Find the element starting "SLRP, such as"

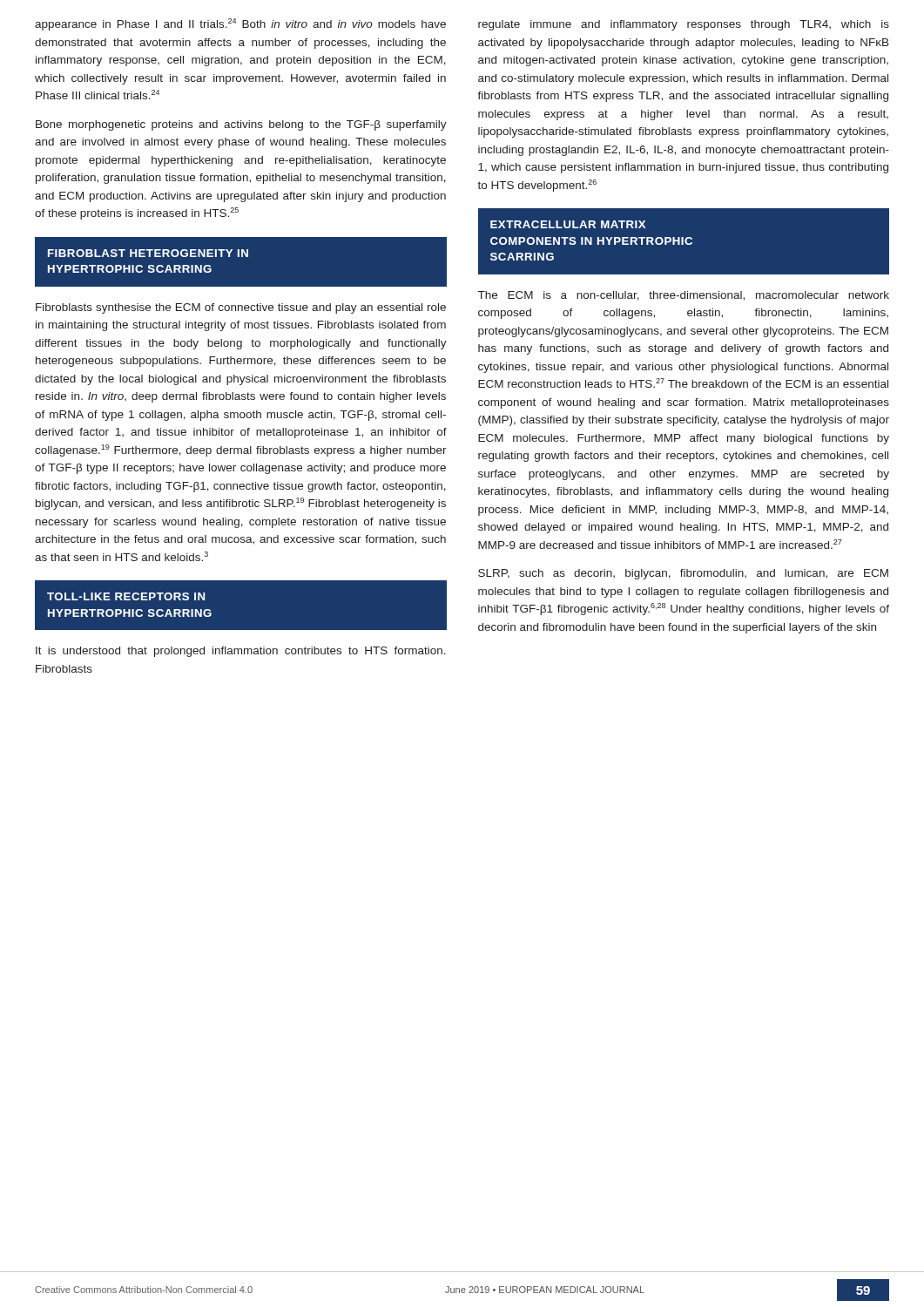click(683, 601)
